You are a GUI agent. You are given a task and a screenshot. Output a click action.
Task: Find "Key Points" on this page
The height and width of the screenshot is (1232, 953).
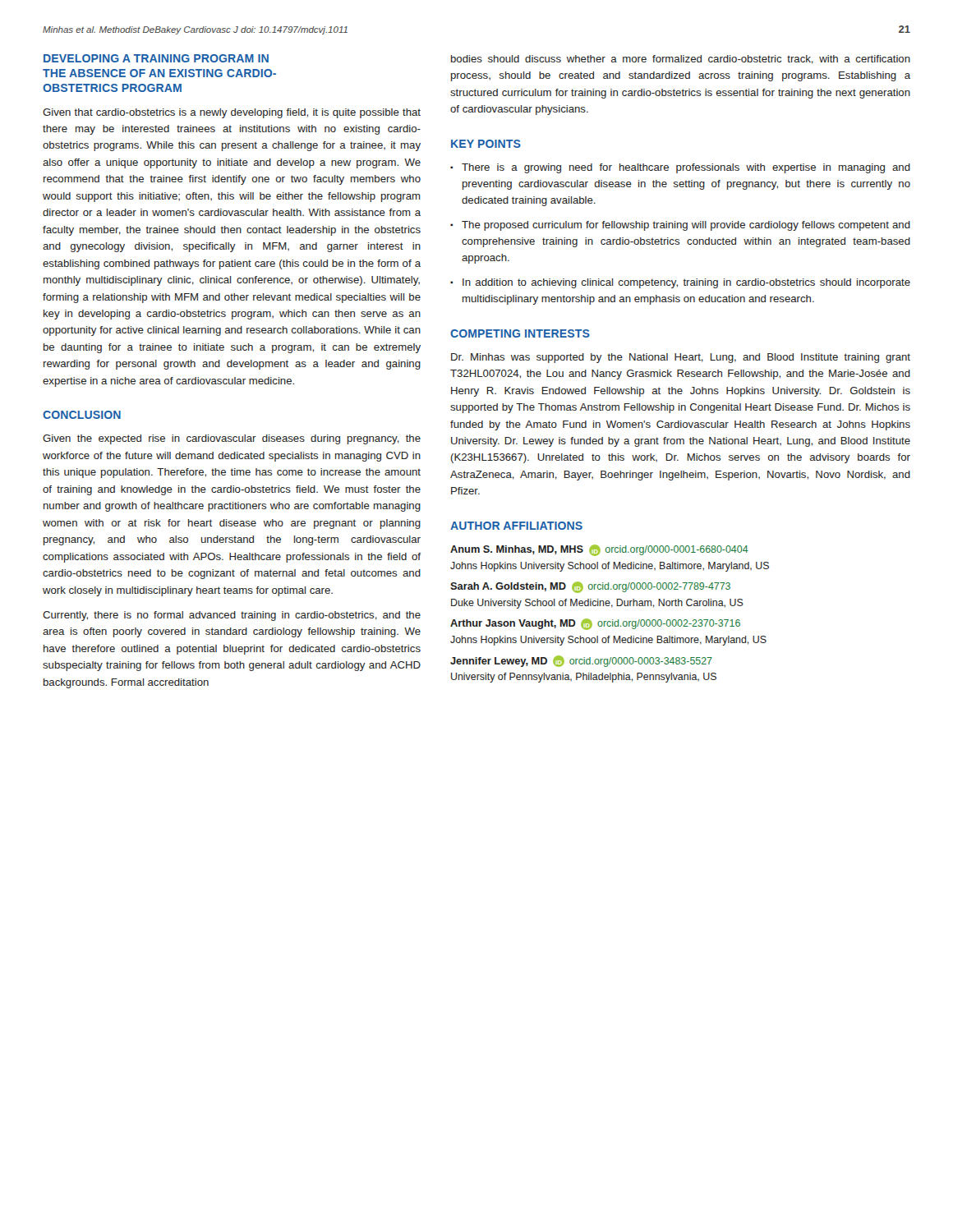pos(486,144)
